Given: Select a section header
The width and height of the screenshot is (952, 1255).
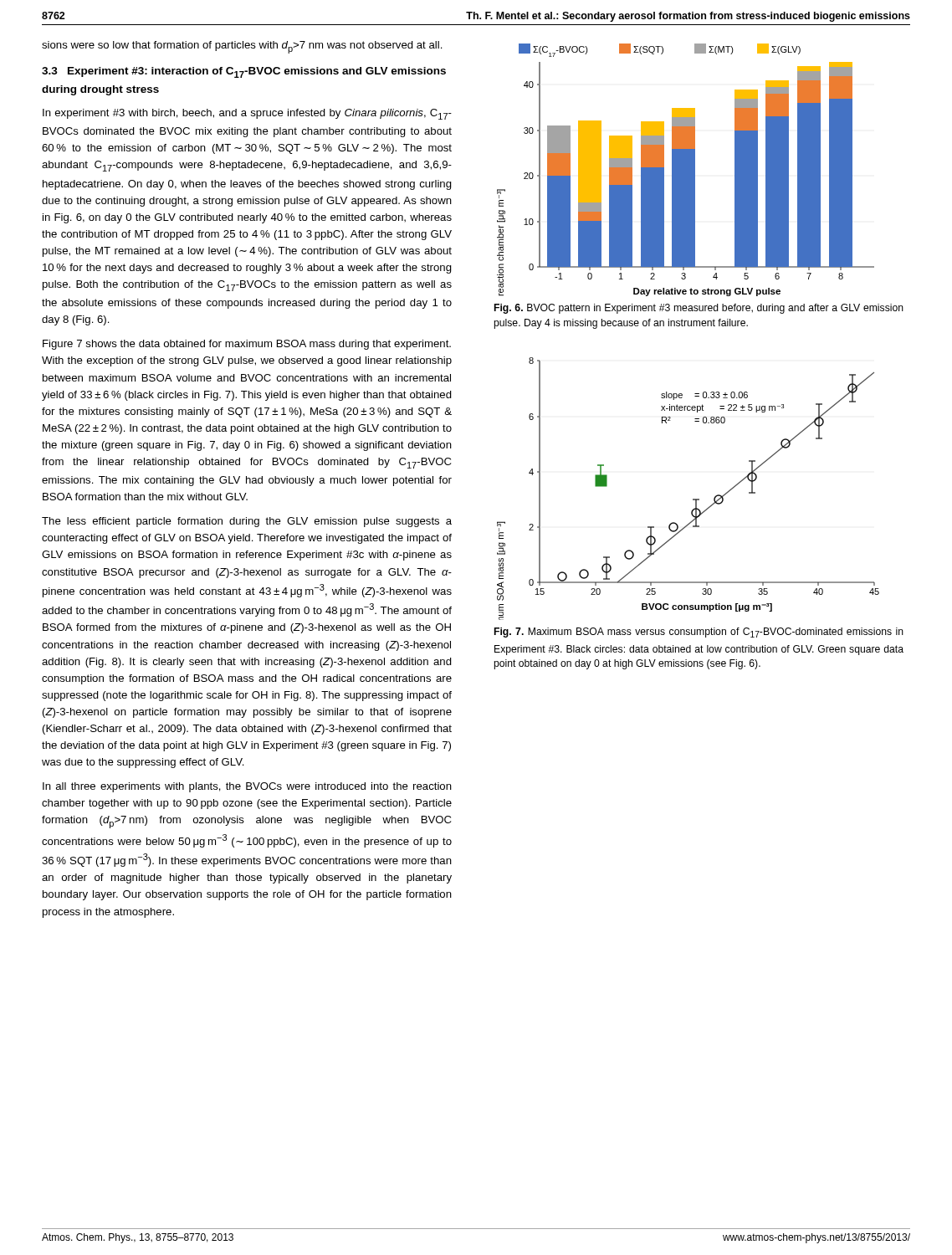Looking at the screenshot, I should click(x=244, y=80).
